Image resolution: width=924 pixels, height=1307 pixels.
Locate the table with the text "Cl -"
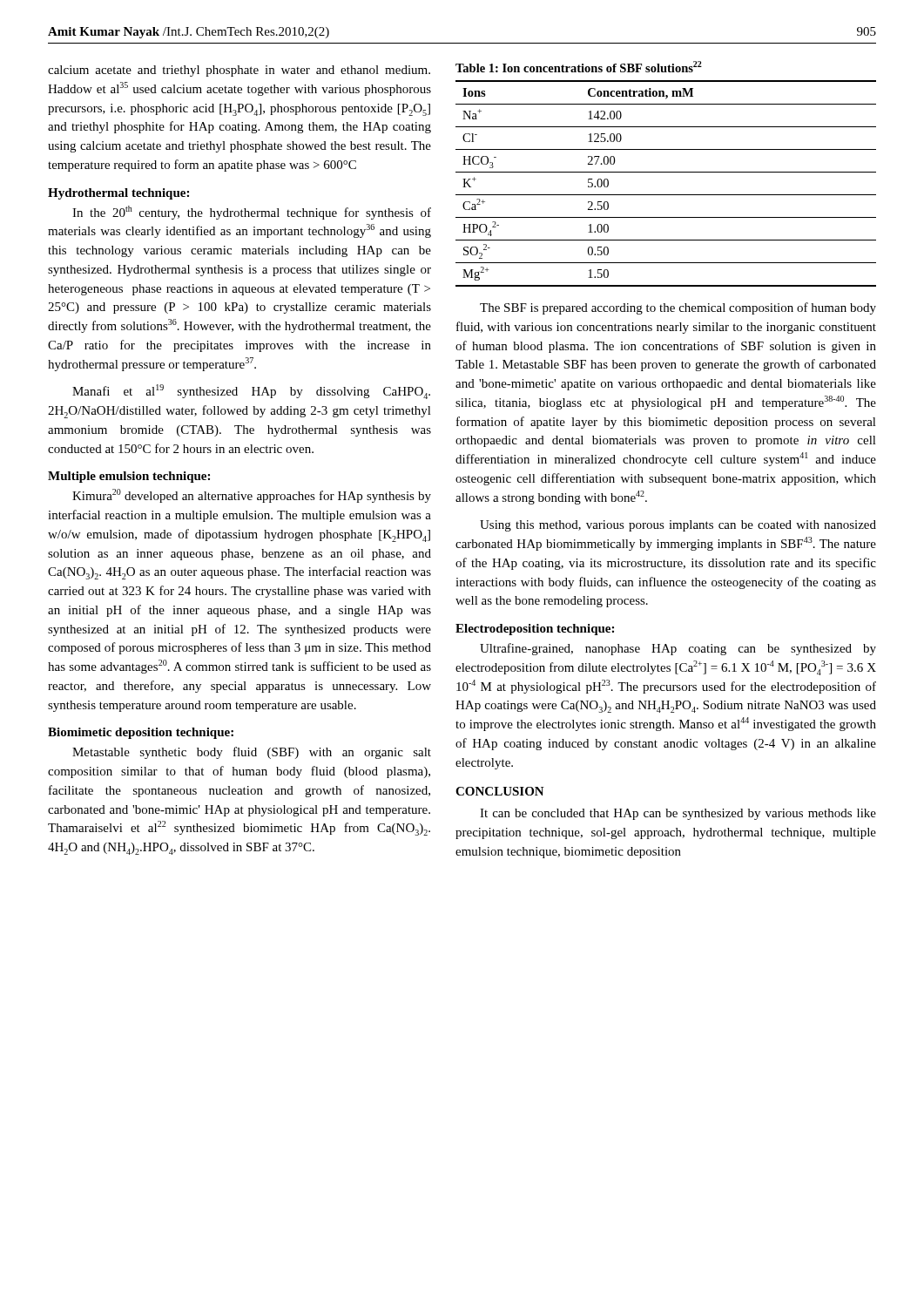tap(666, 183)
